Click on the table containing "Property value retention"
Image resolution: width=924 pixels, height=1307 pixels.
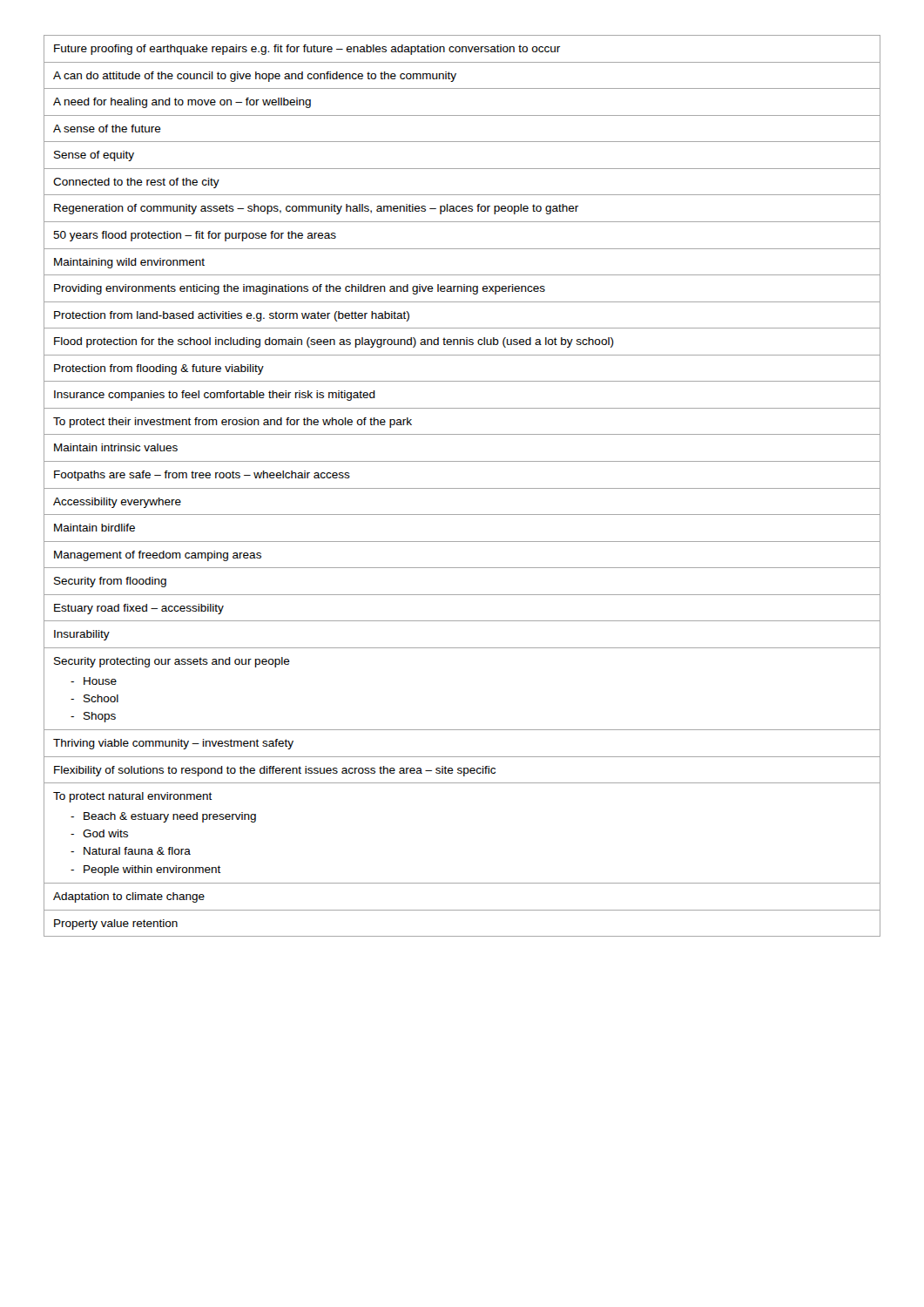pos(462,486)
